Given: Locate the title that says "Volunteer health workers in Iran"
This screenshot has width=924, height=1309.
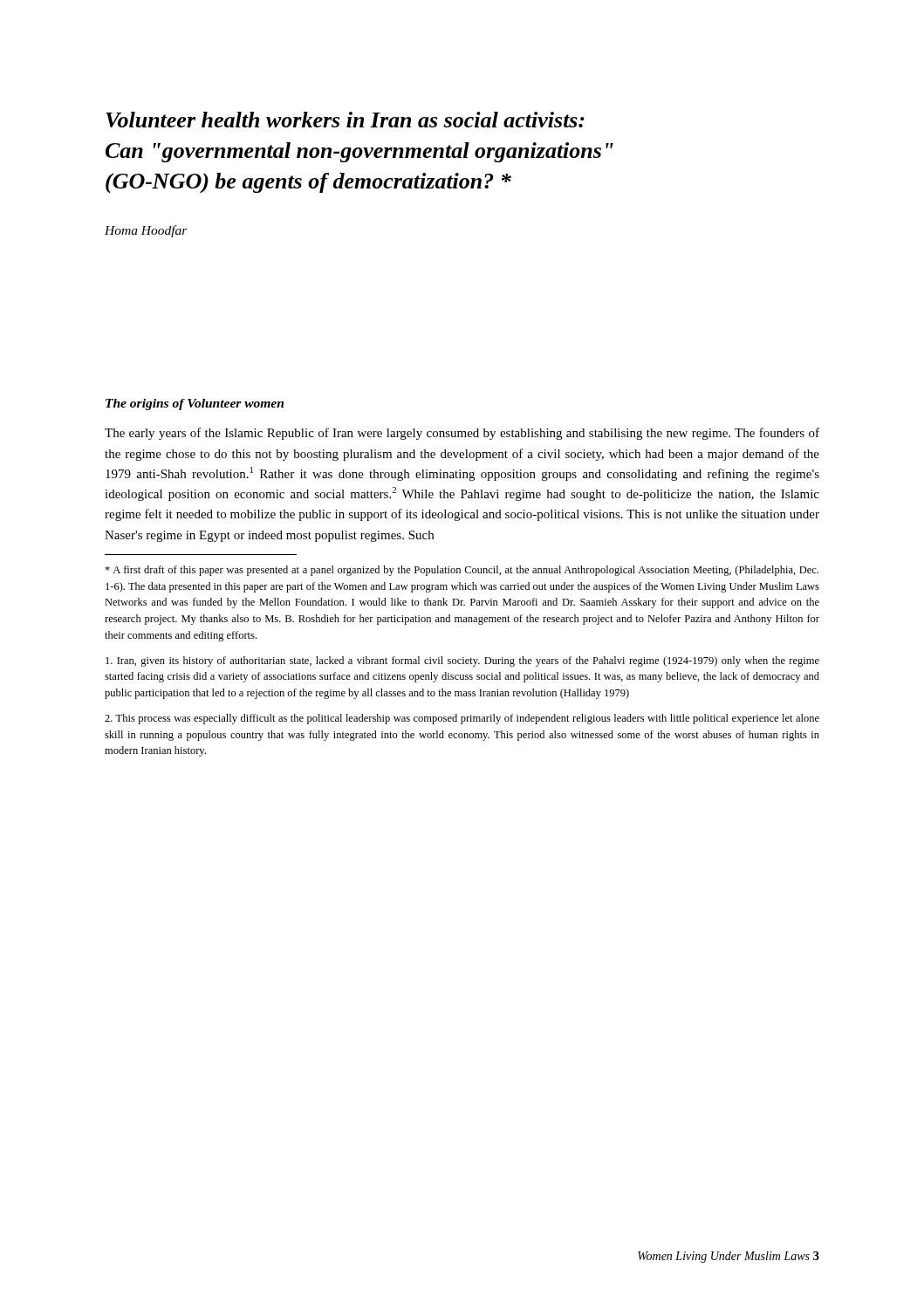Looking at the screenshot, I should click(x=462, y=151).
